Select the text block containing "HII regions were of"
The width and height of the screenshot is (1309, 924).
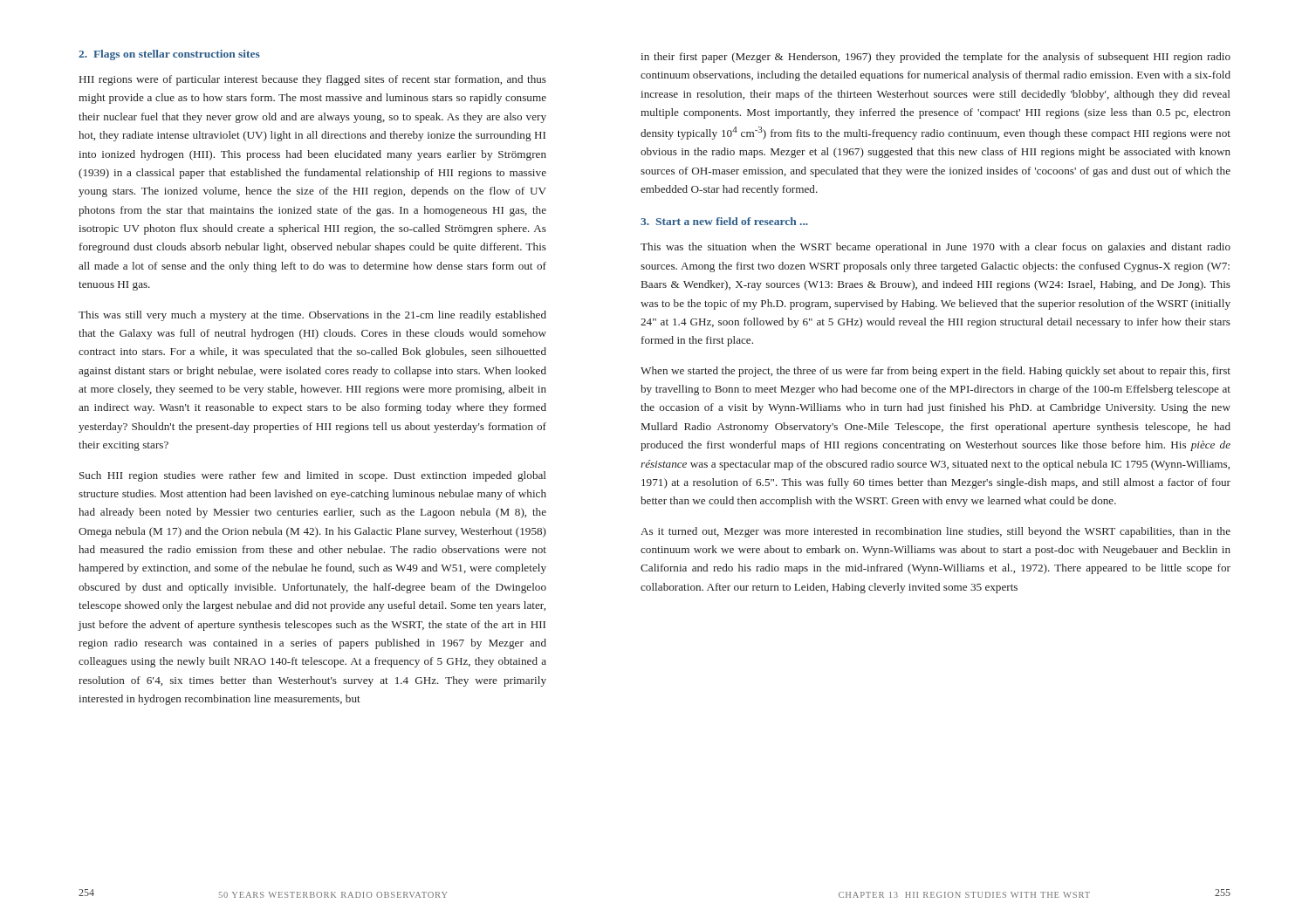[312, 182]
